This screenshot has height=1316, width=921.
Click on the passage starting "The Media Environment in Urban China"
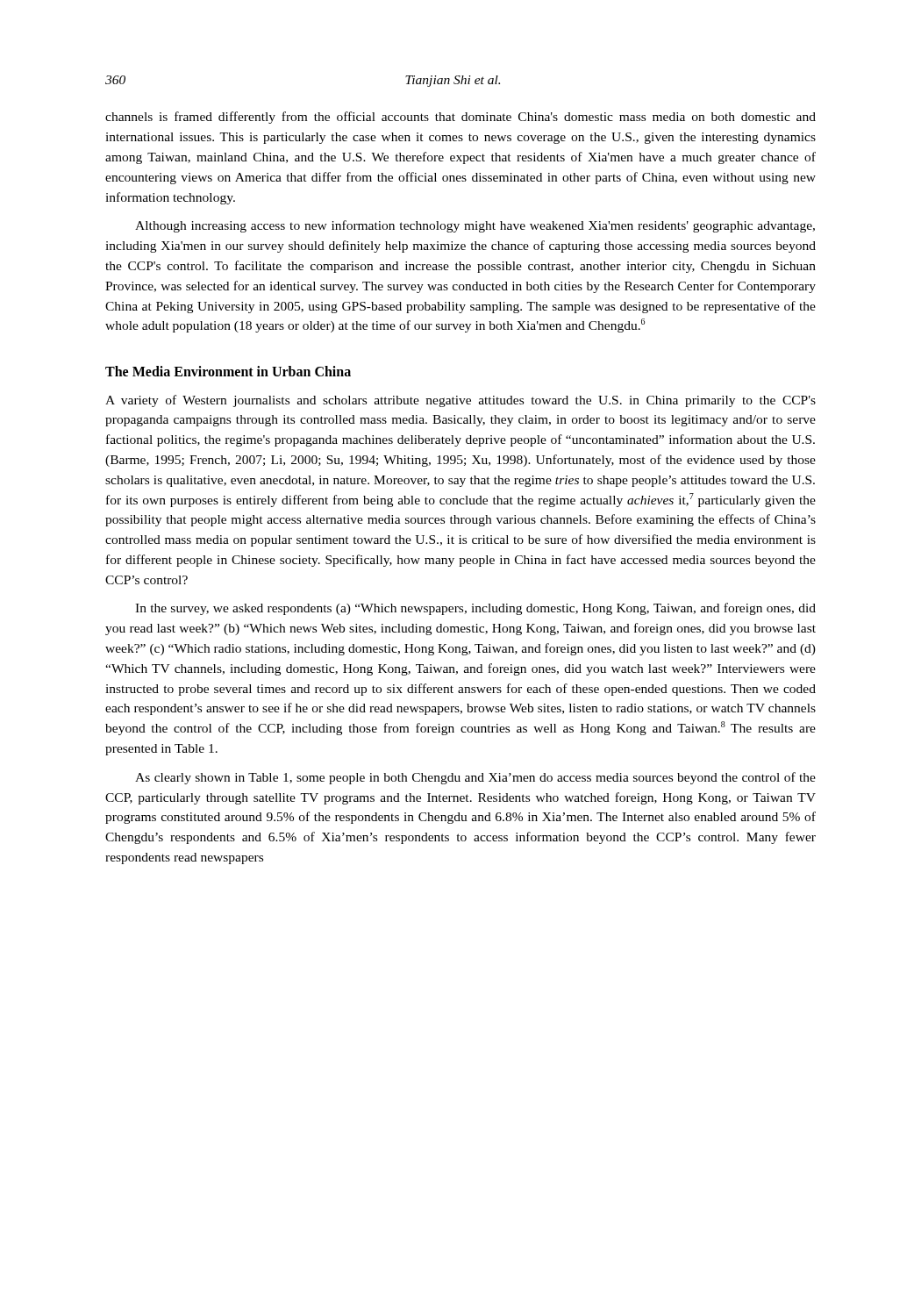point(228,371)
